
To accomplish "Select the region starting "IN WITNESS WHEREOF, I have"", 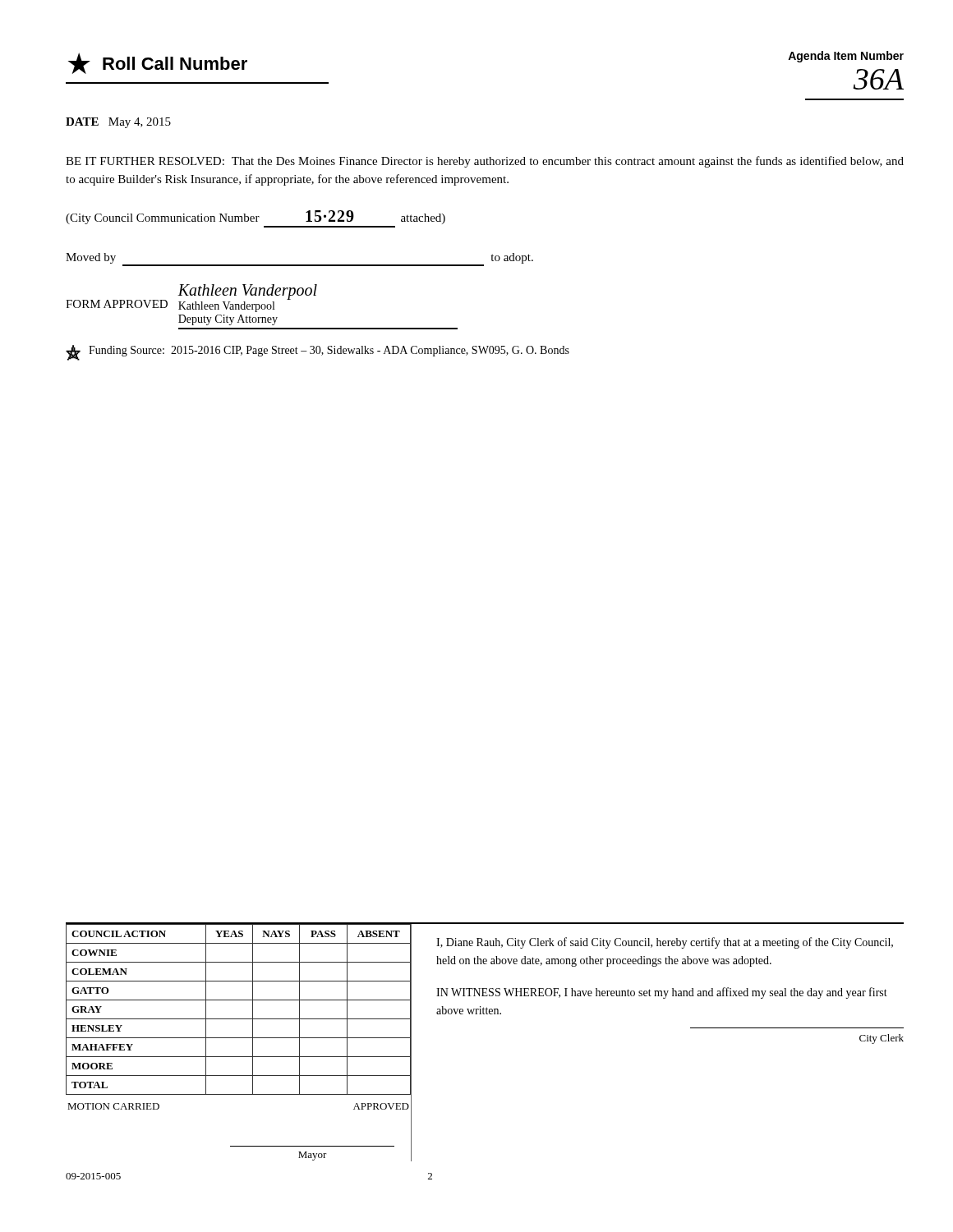I will (x=662, y=1002).
